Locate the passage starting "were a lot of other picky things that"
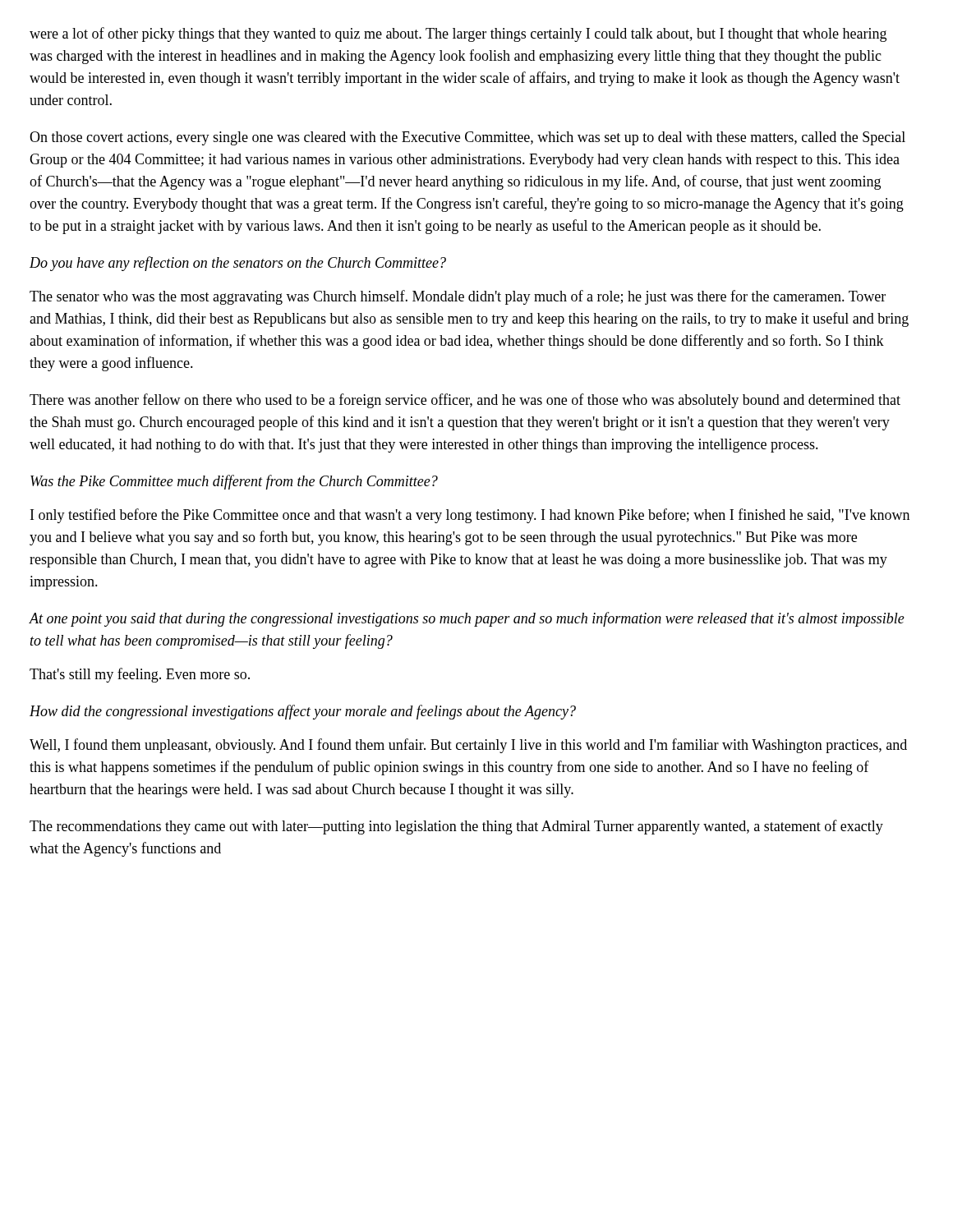The image size is (953, 1232). click(x=465, y=67)
